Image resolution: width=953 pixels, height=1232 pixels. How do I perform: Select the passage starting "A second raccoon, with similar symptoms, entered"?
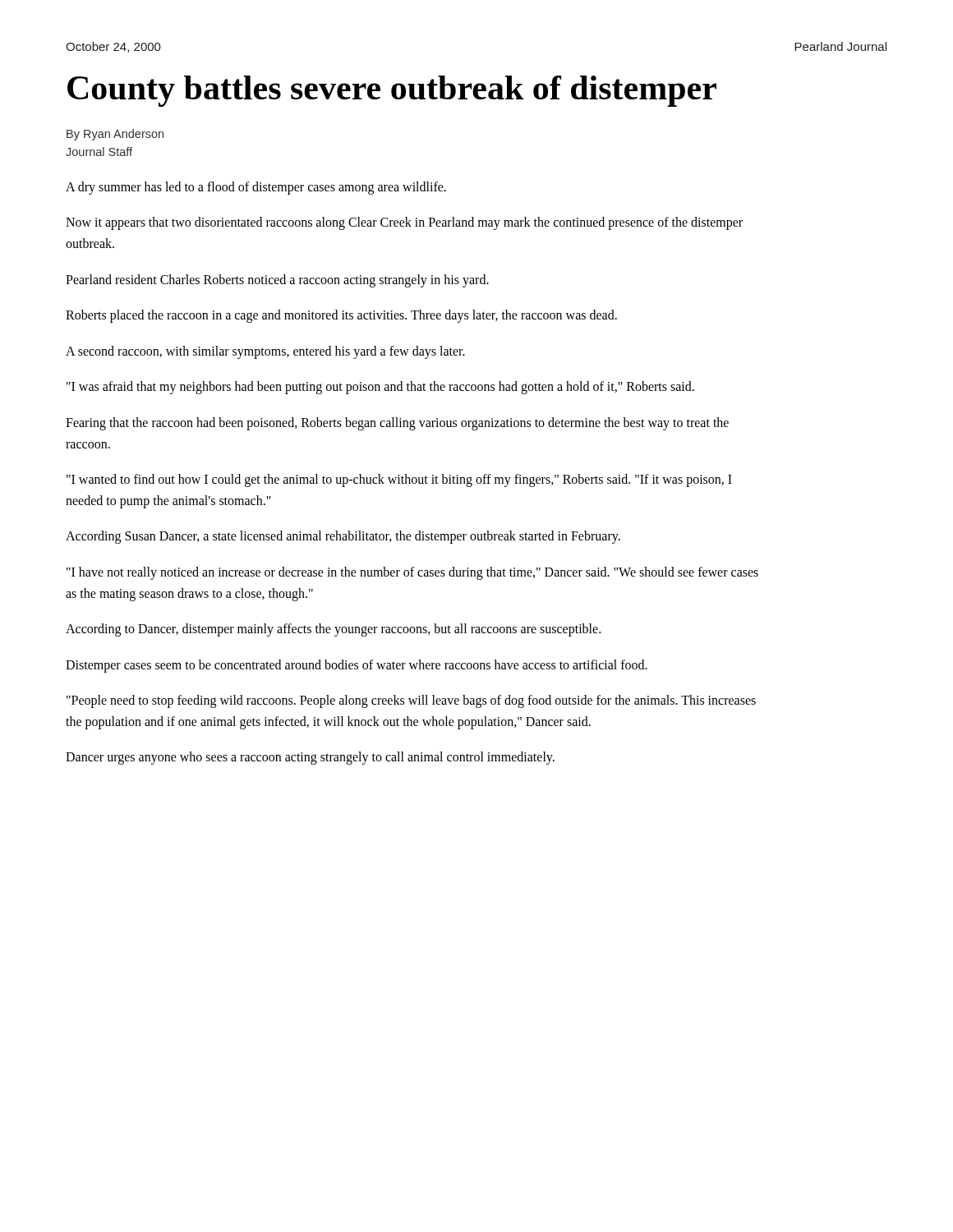pyautogui.click(x=266, y=351)
